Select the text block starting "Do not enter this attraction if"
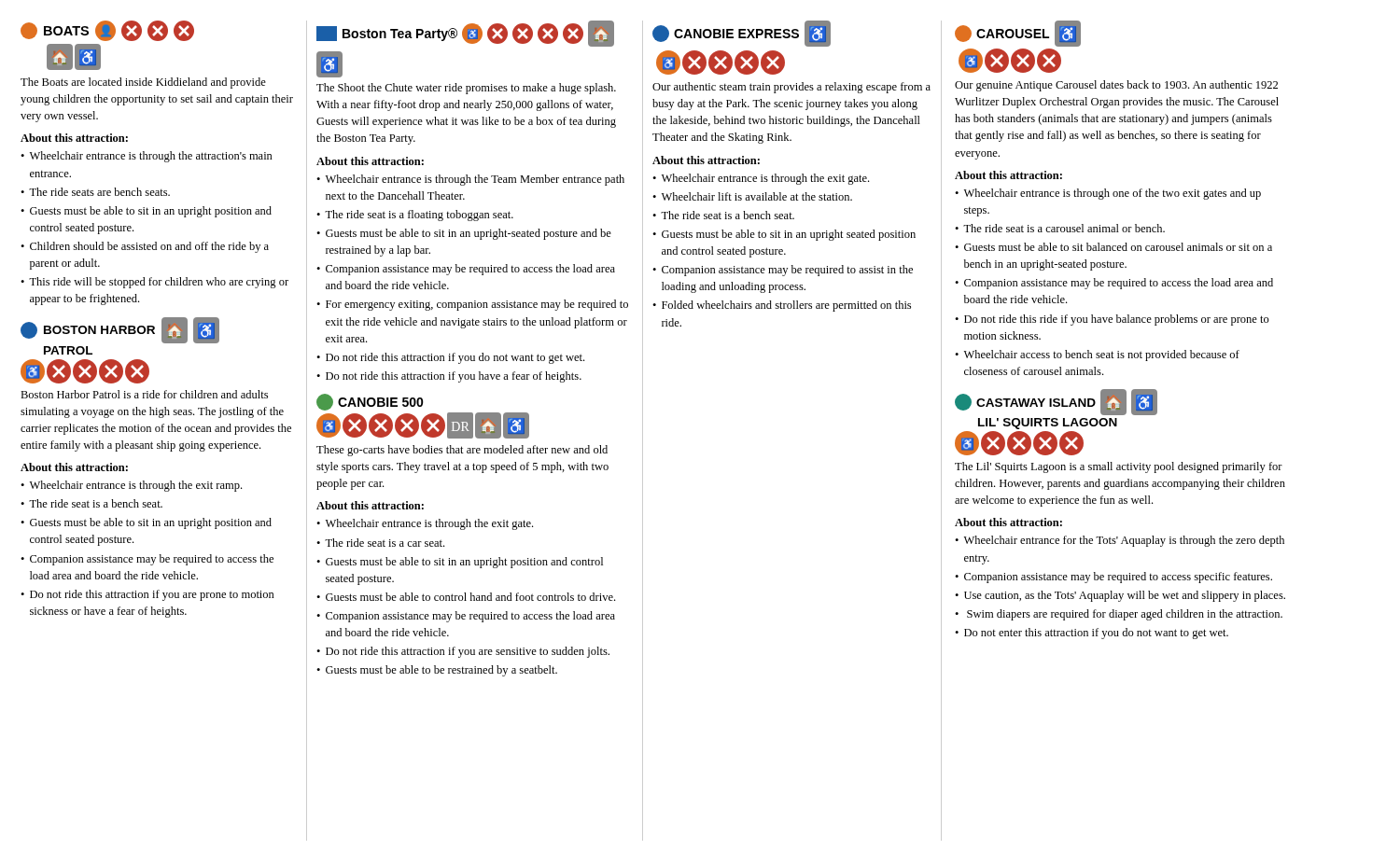1400x850 pixels. point(1096,633)
